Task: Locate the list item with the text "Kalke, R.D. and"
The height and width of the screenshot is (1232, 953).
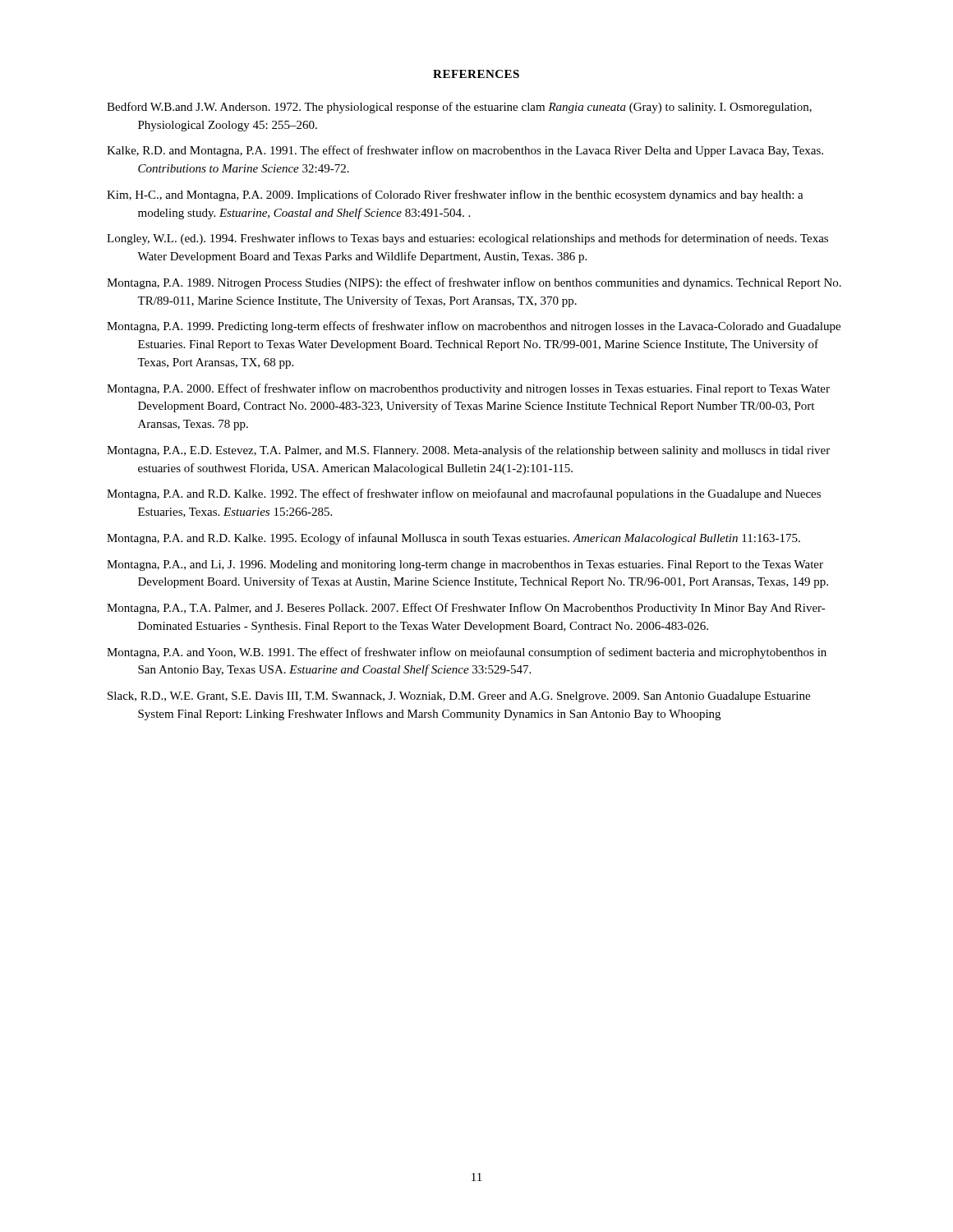Action: pyautogui.click(x=465, y=159)
